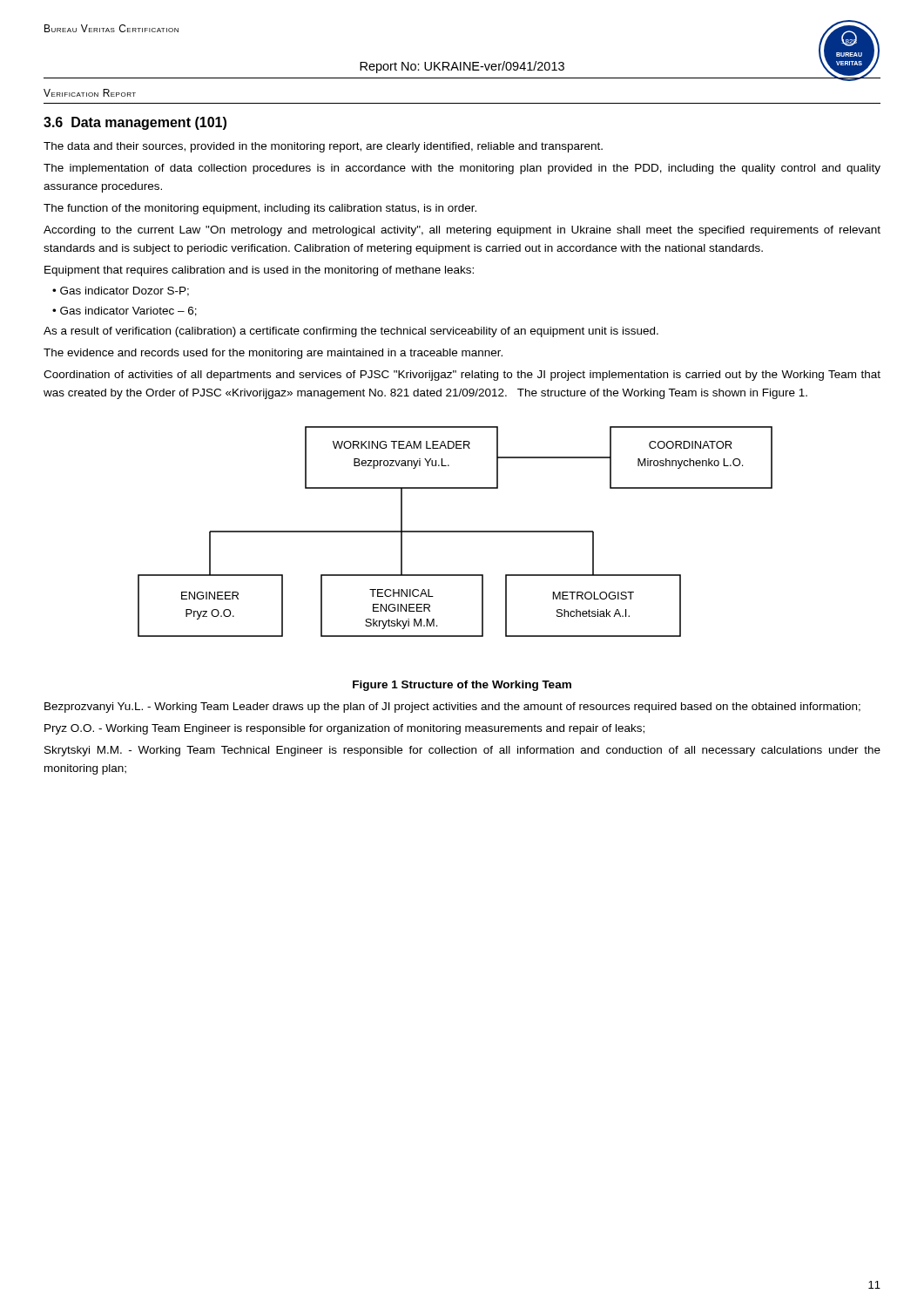Select the region starting "As a result of verification (calibration)"

[x=351, y=331]
